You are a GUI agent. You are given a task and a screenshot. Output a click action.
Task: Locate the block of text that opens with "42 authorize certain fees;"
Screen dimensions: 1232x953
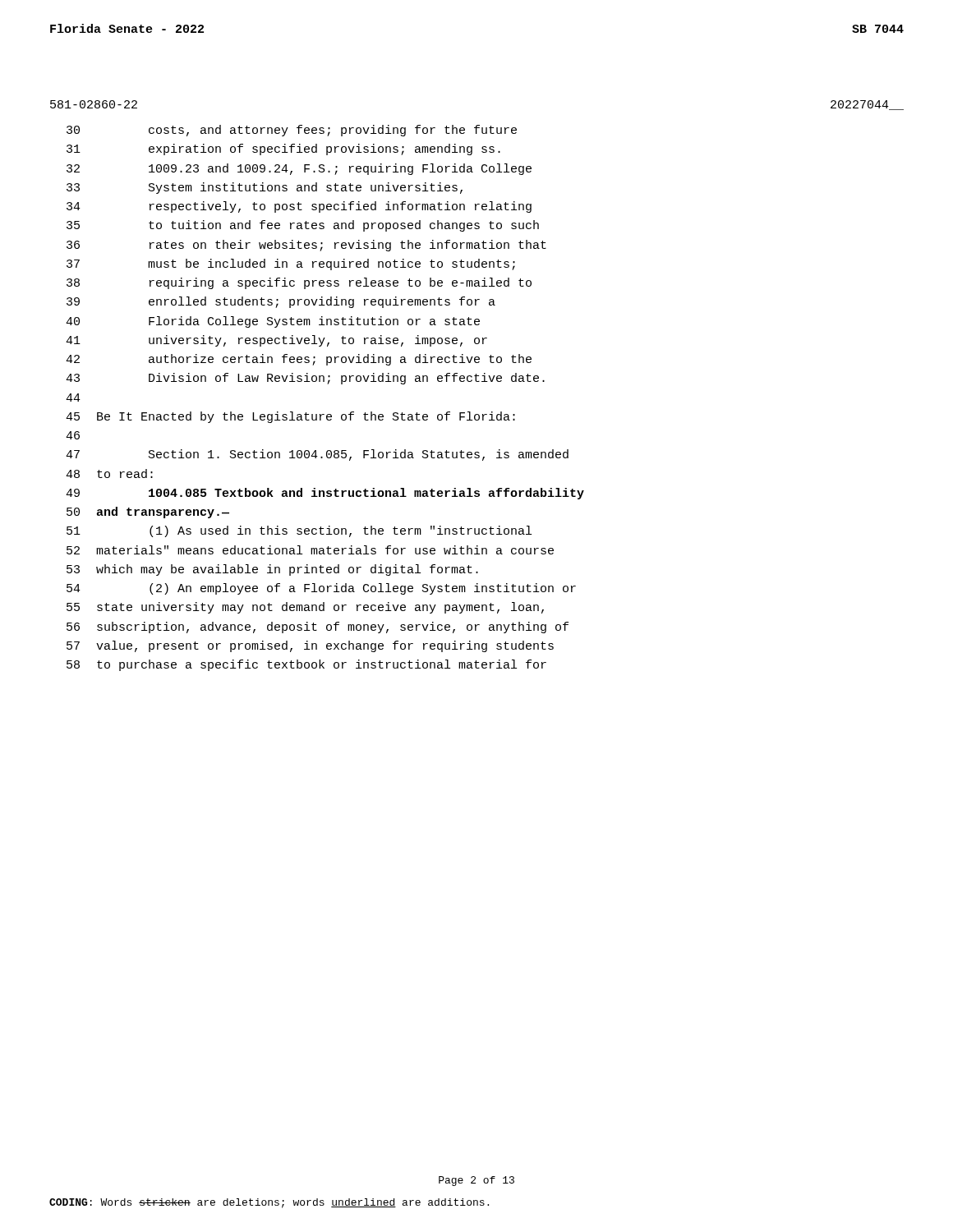coord(291,360)
